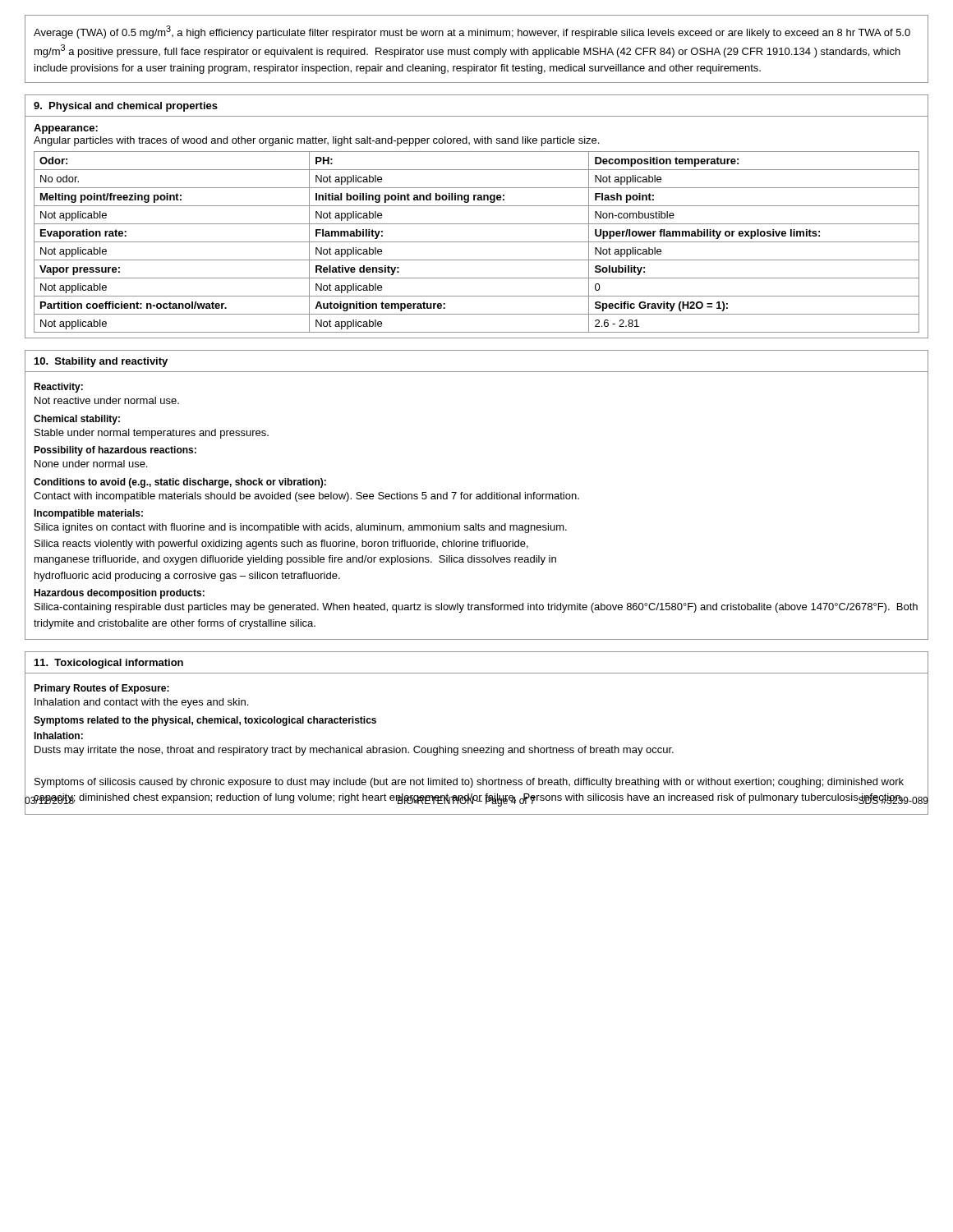Locate the text "10. Stability and reactivity"
953x1232 pixels.
(x=101, y=361)
